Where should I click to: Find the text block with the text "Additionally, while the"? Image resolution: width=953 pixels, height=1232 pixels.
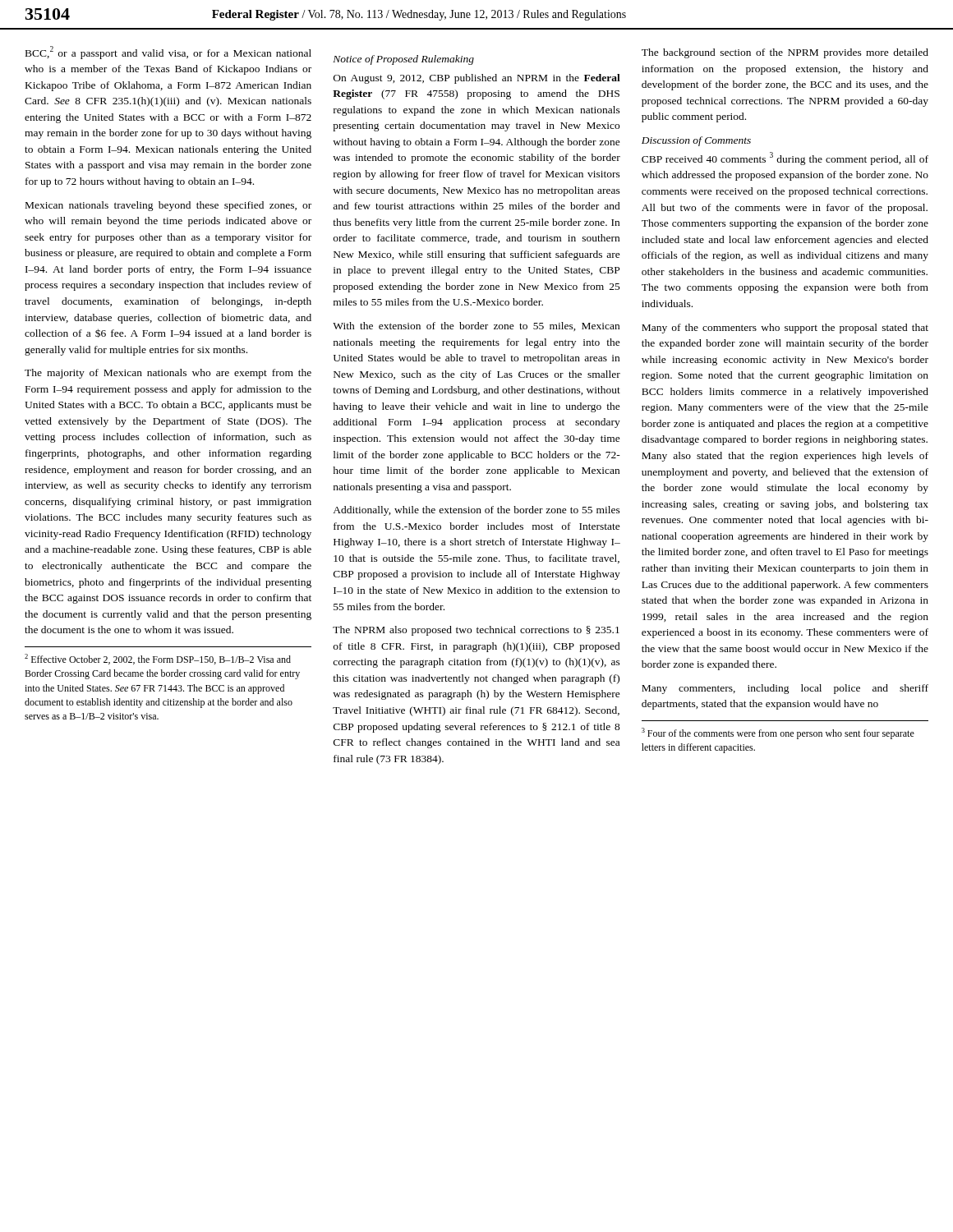click(x=476, y=558)
